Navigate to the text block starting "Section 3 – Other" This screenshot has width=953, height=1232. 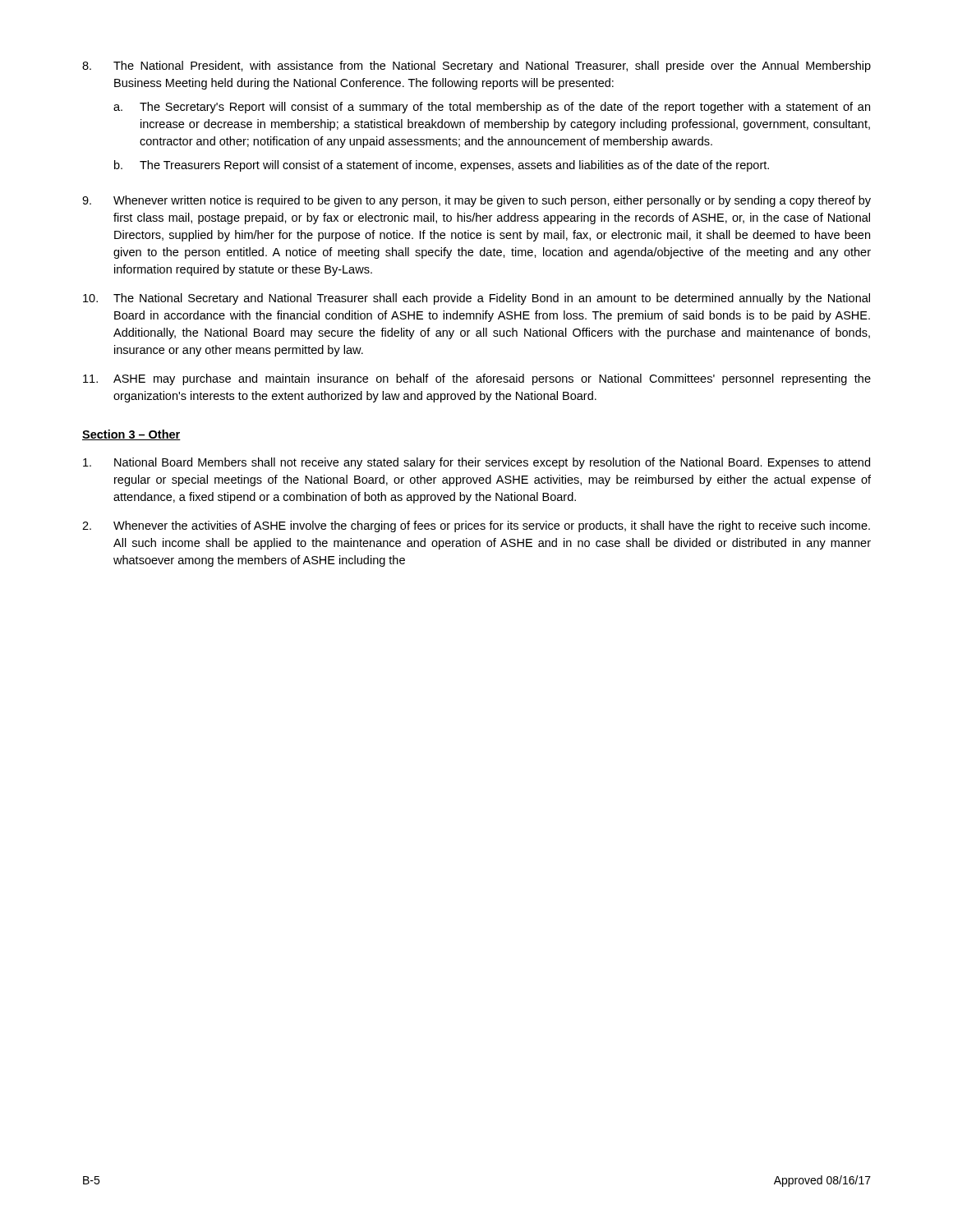131,435
